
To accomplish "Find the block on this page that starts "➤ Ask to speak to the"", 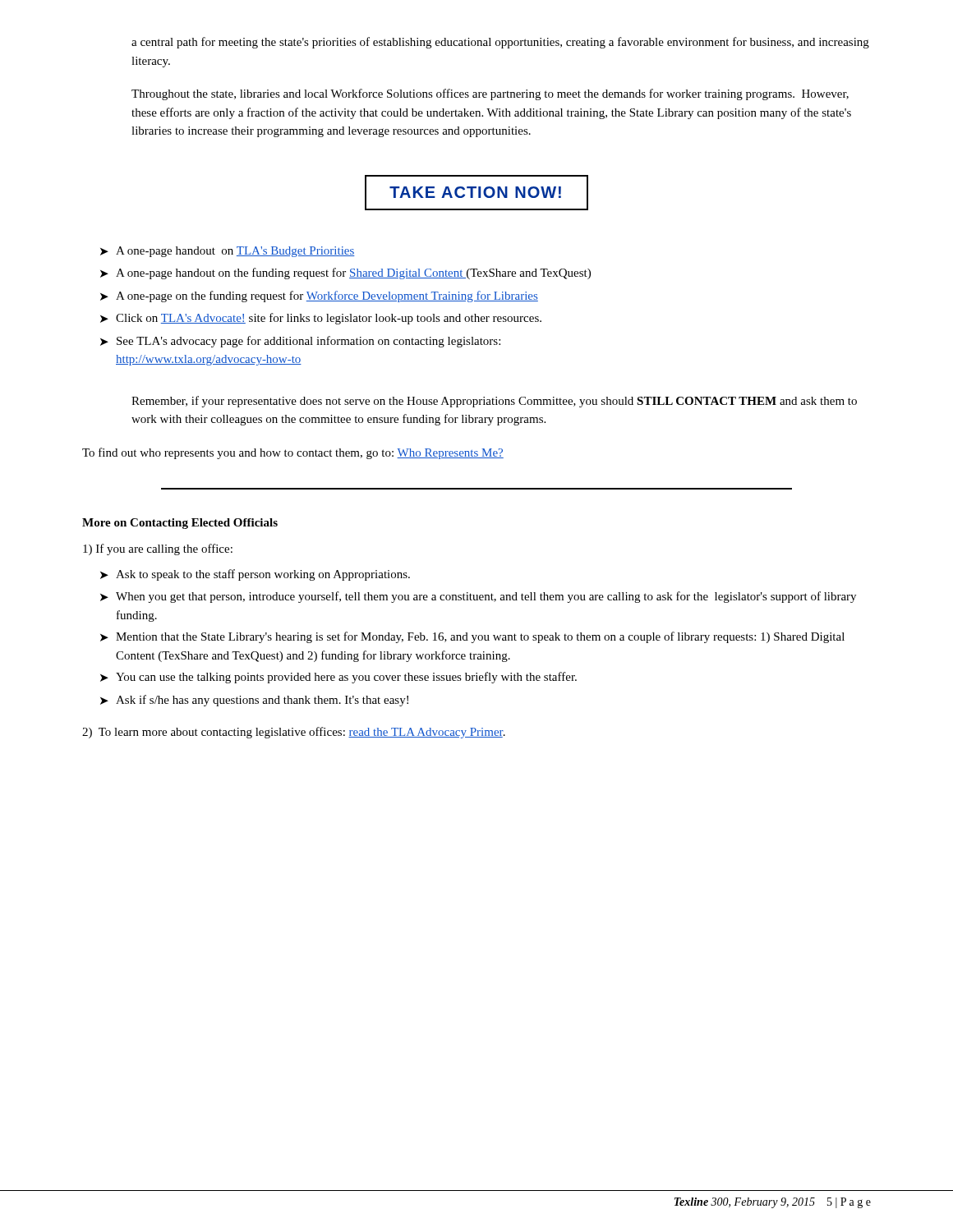I will 255,575.
